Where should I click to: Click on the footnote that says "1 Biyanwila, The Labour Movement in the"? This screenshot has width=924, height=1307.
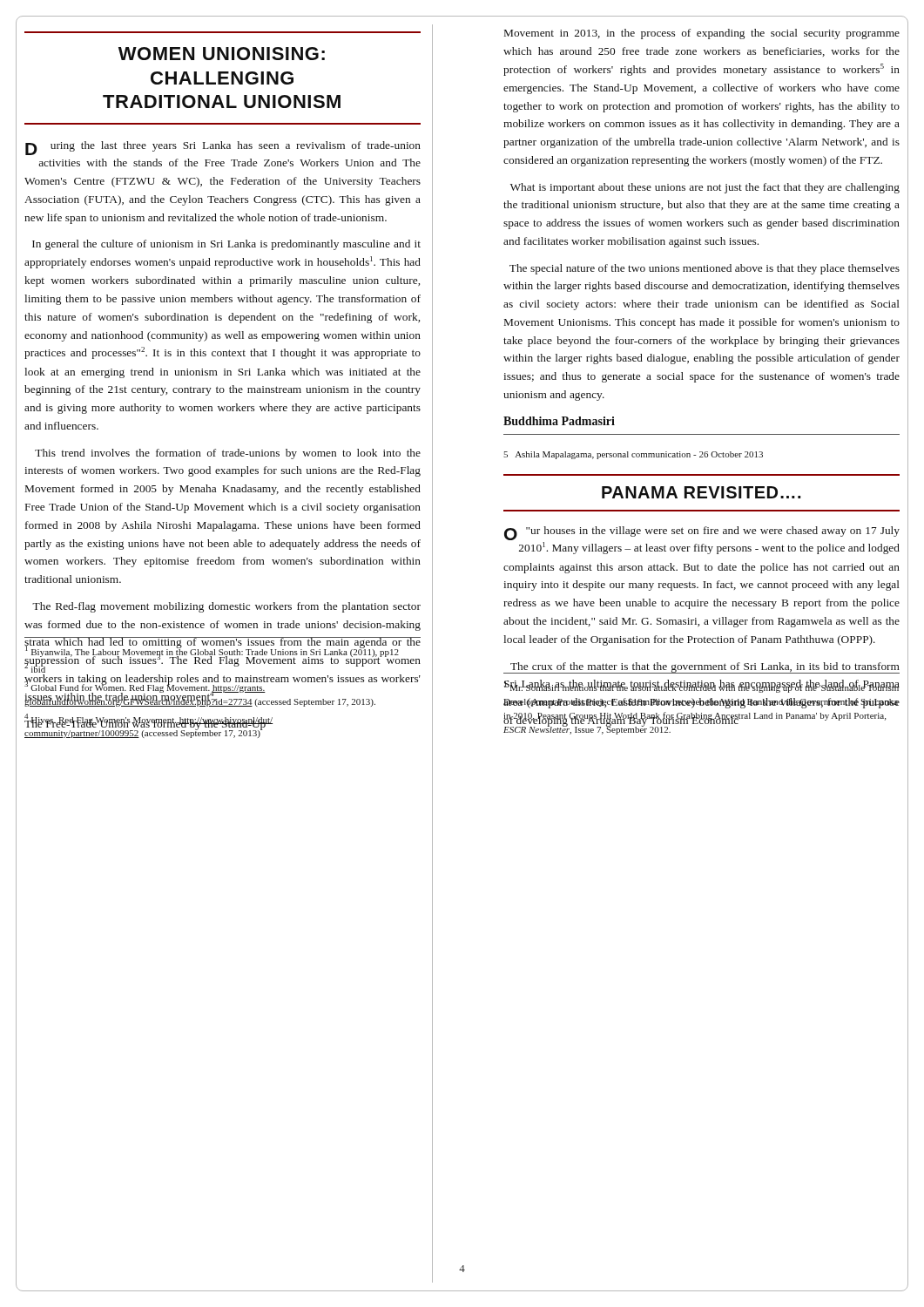coord(222,692)
